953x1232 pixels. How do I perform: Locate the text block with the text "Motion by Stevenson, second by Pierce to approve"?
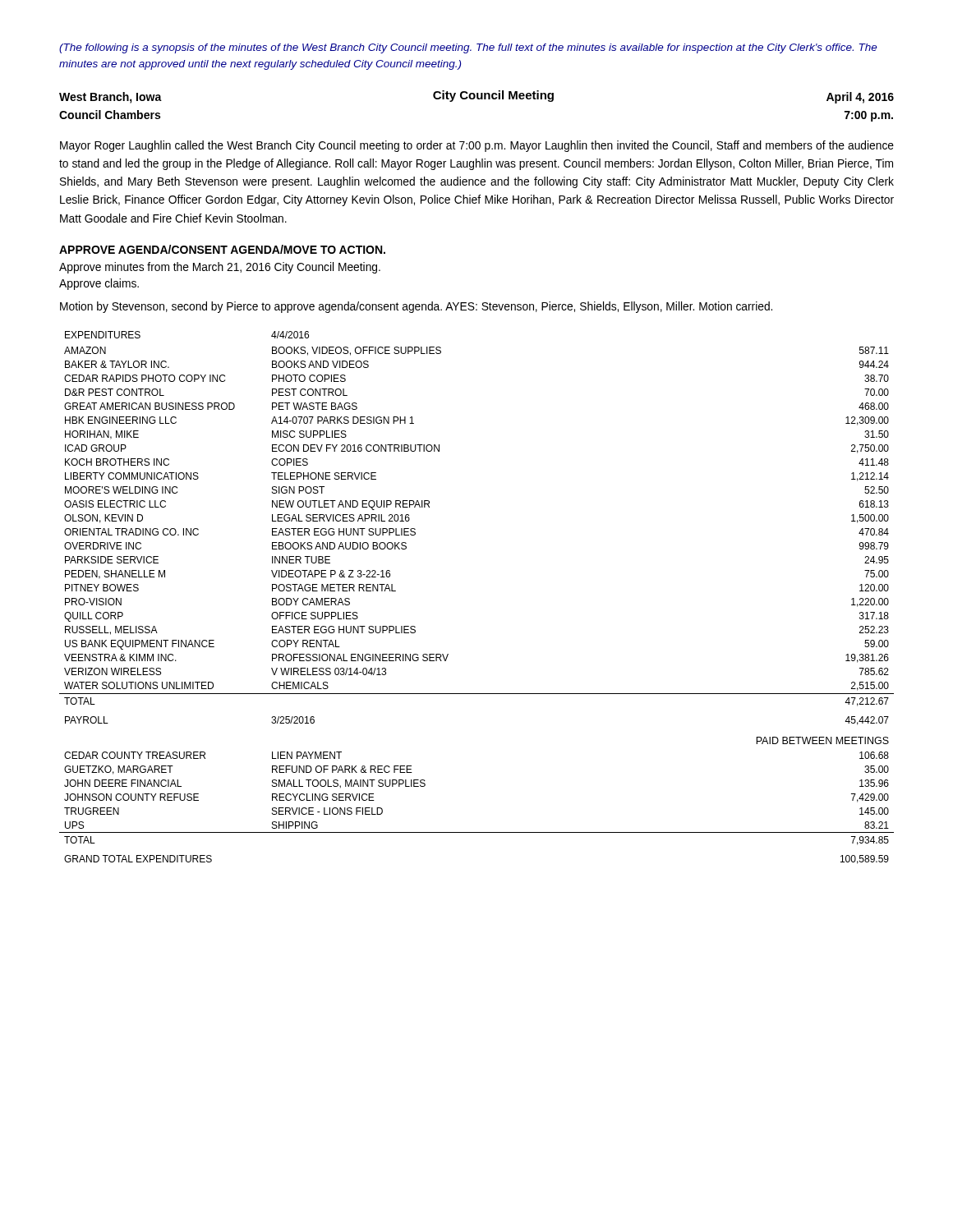click(416, 307)
